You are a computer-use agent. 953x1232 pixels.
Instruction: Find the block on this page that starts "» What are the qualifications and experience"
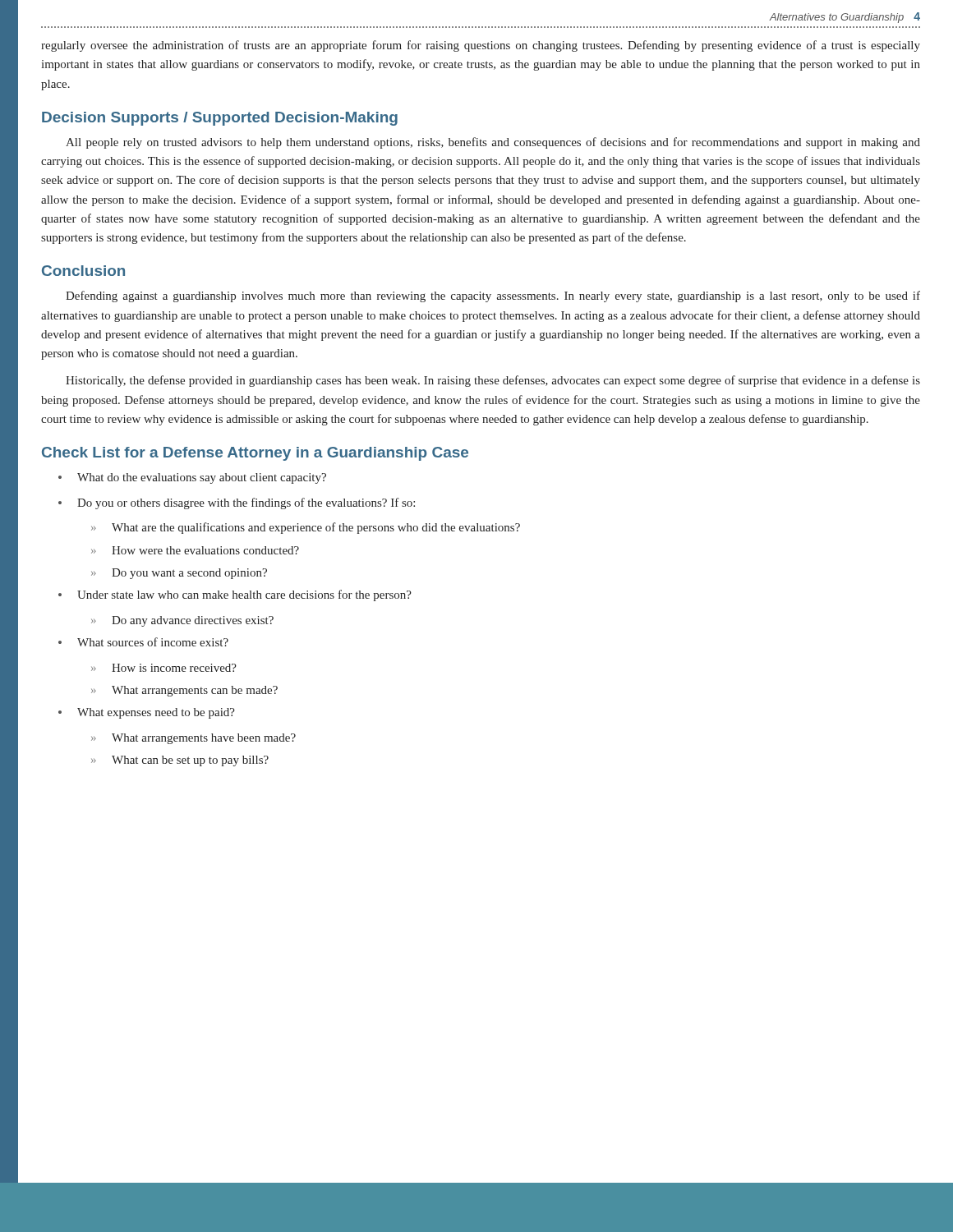coord(305,528)
